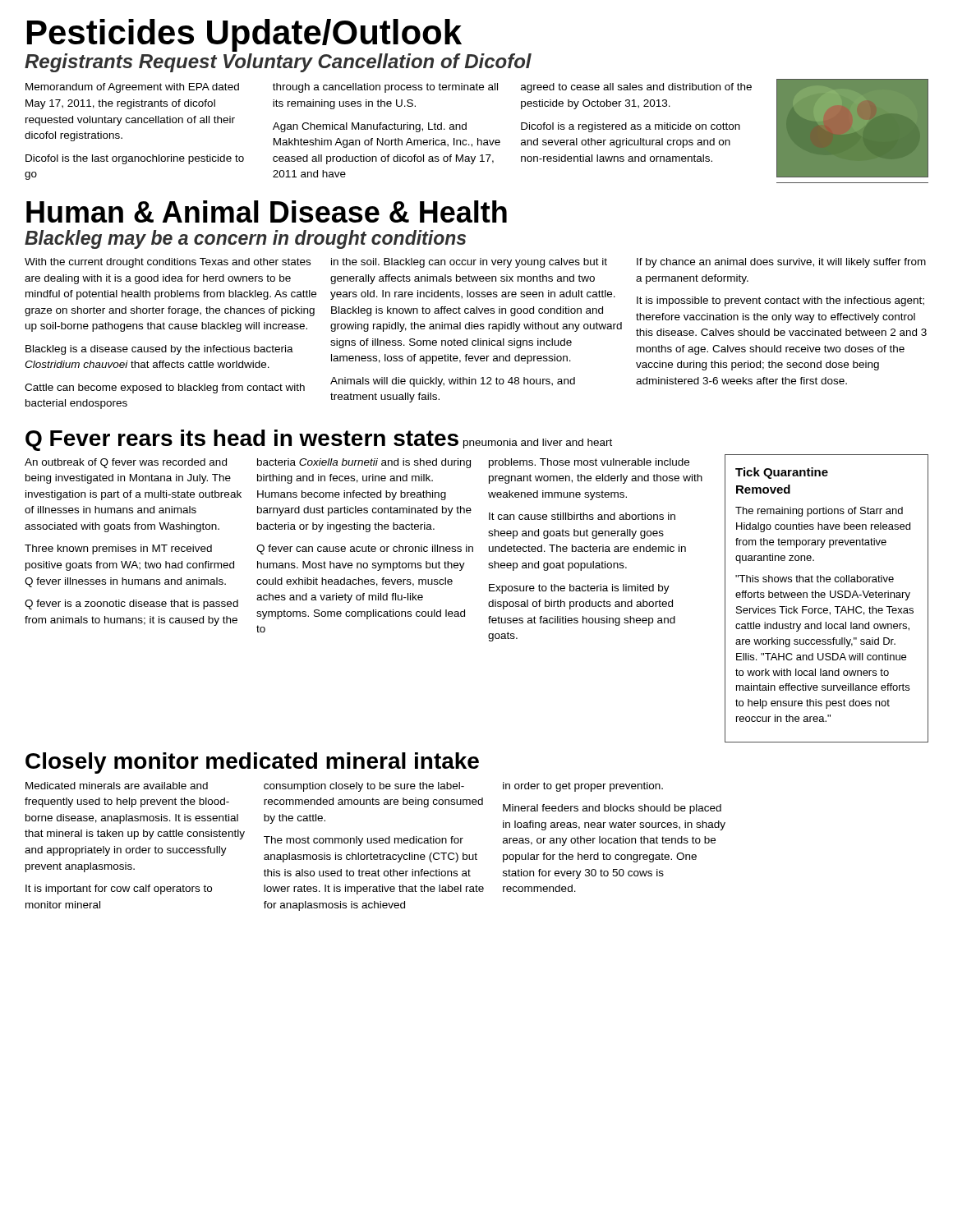This screenshot has height=1232, width=953.
Task: Click on the block starting "in the soil. Blackleg can occur in very"
Action: pos(476,329)
